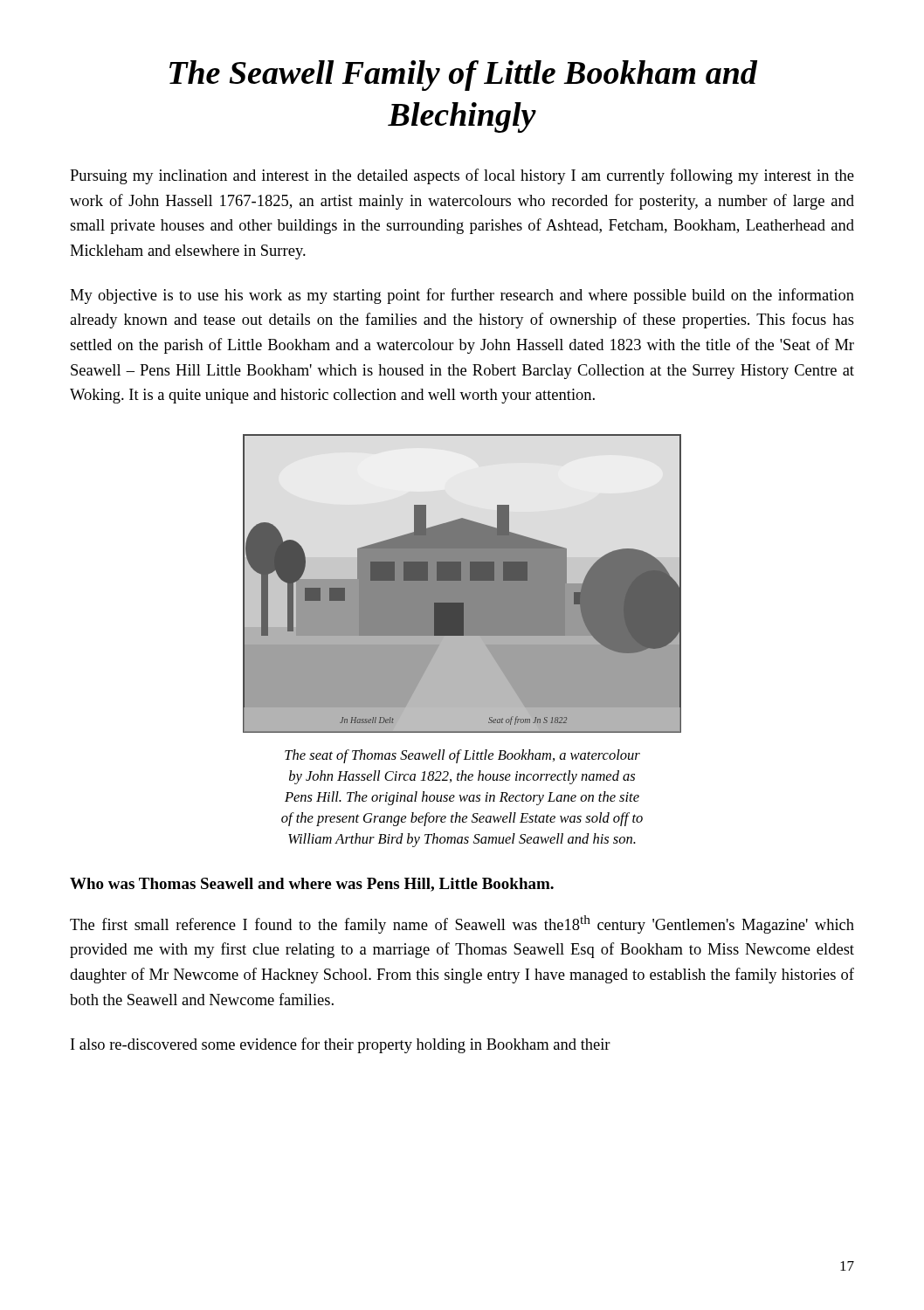924x1310 pixels.
Task: Find the block on this page that starts "I also re-discovered some evidence"
Action: (x=340, y=1044)
